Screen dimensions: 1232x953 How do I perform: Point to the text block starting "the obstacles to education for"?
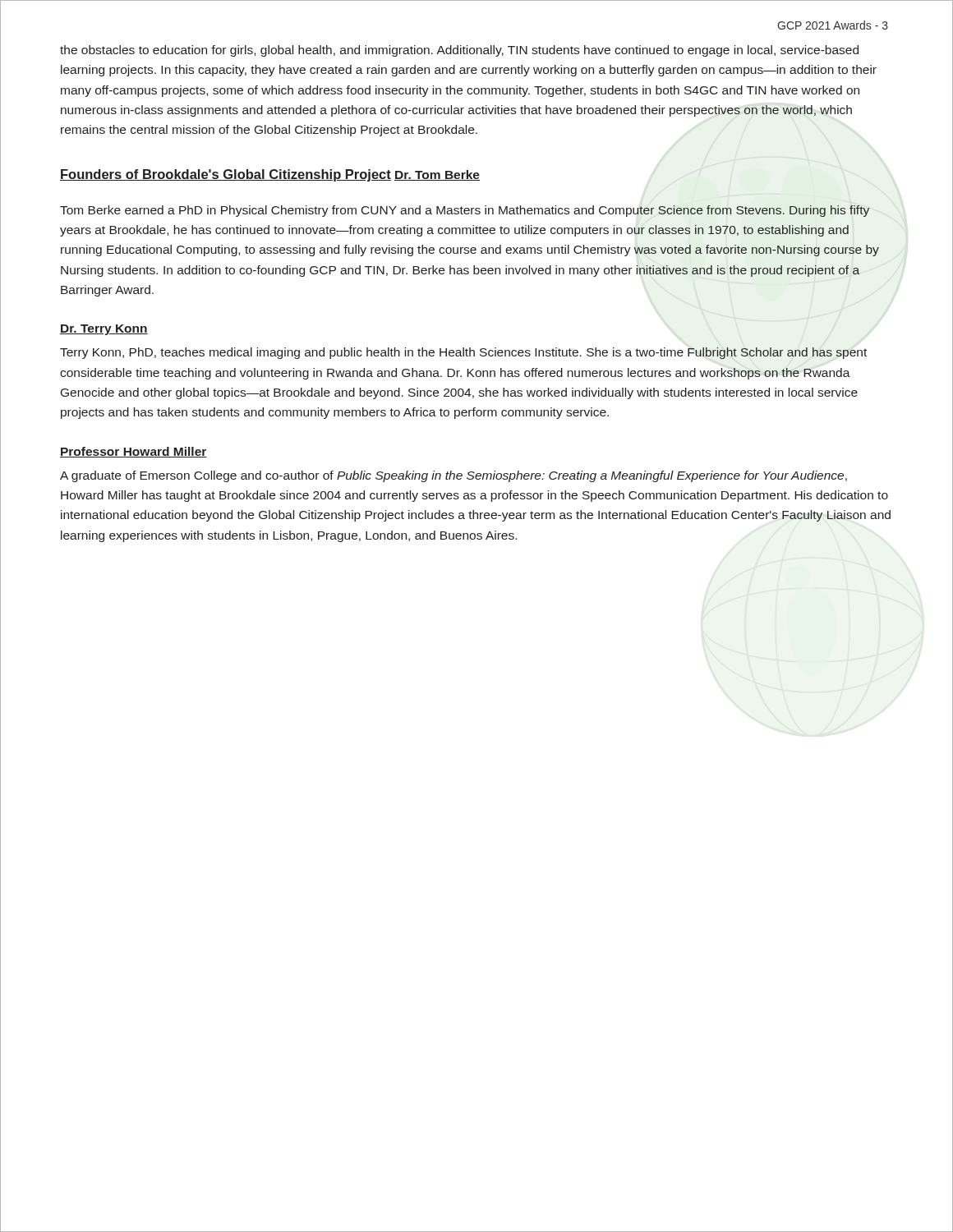point(476,90)
